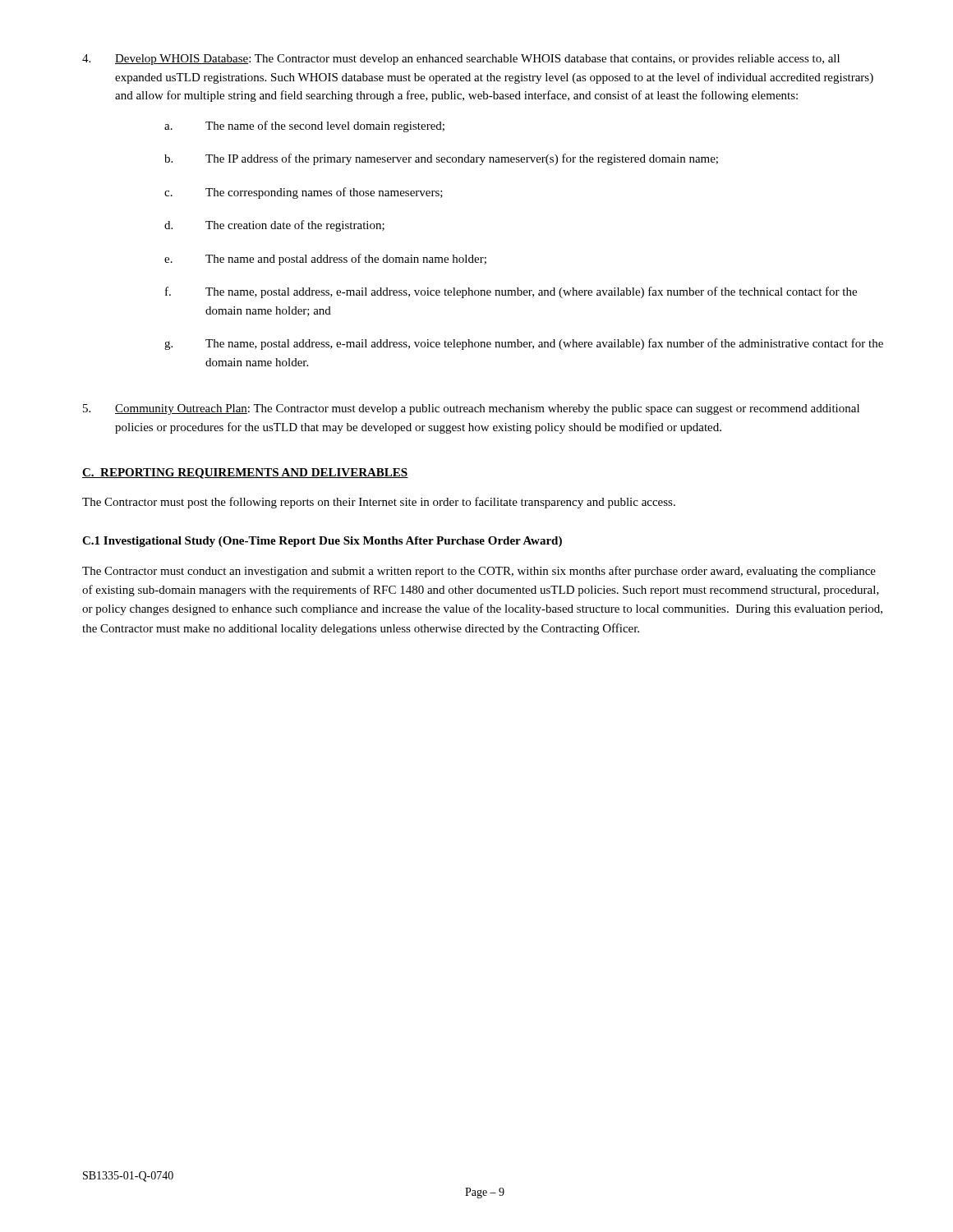This screenshot has width=953, height=1232.
Task: Click on the section header with the text "C.1 Investigational Study"
Action: pos(322,541)
